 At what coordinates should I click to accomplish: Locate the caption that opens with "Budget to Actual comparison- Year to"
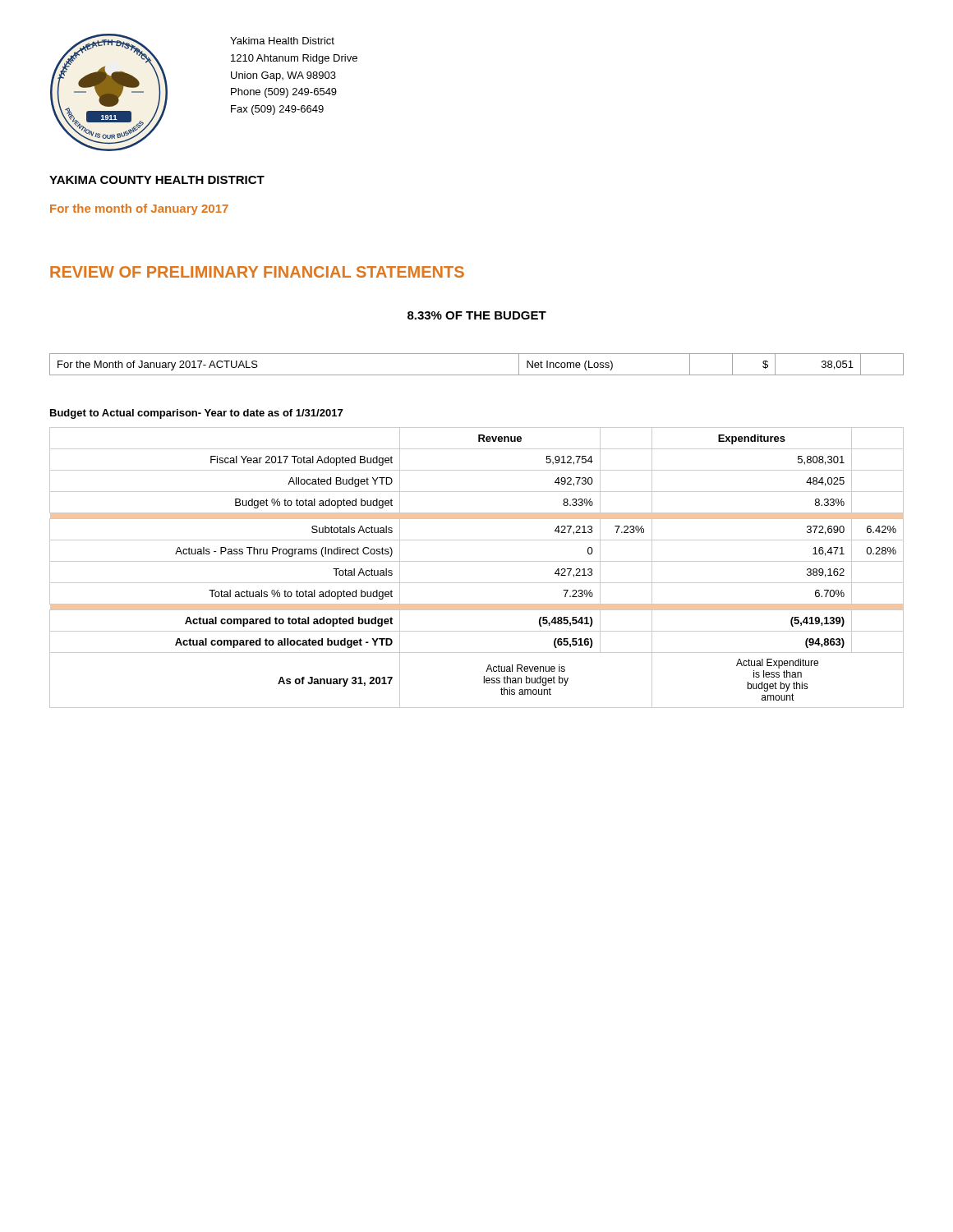tap(196, 413)
